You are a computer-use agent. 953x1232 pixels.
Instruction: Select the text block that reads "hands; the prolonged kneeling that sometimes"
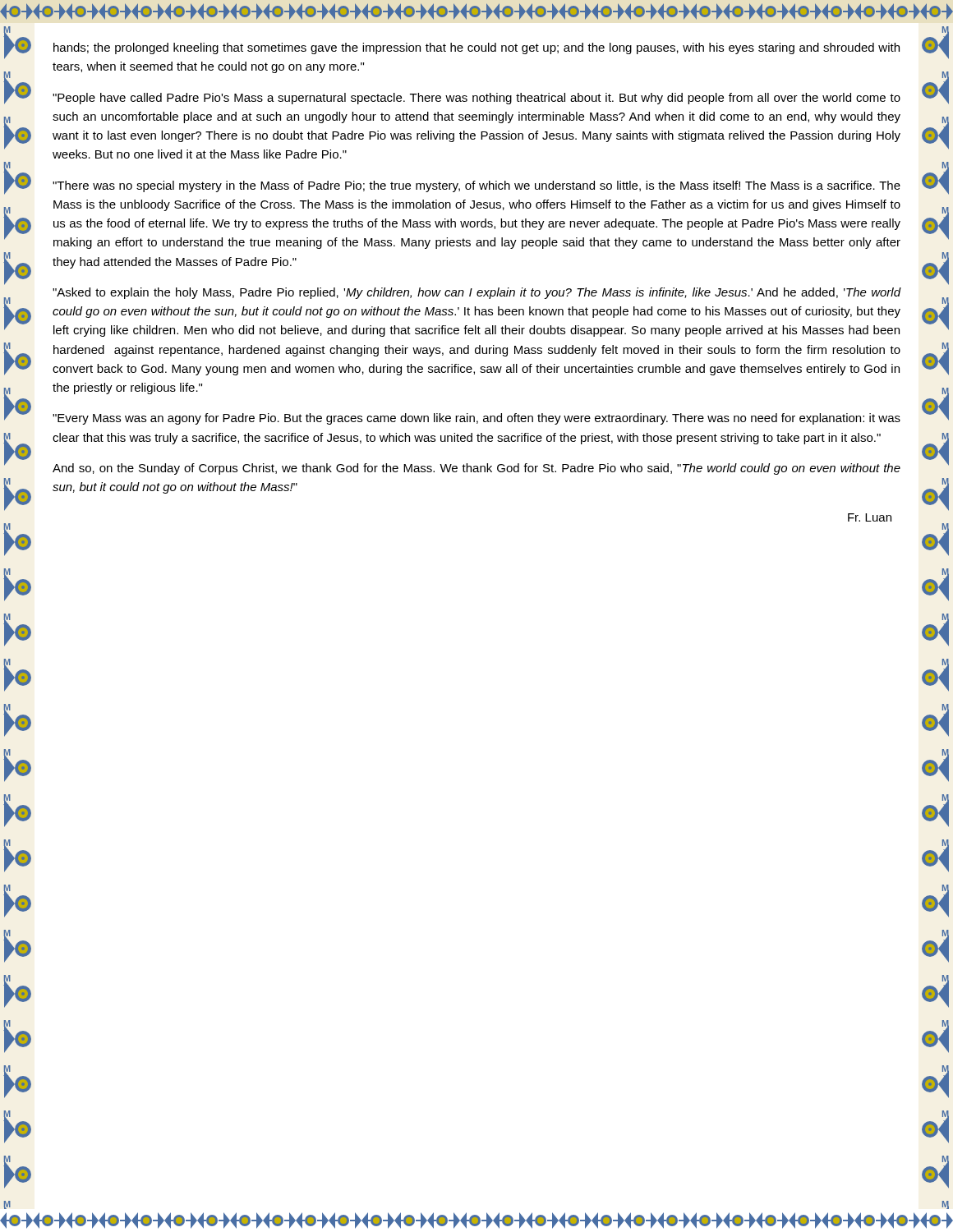click(x=476, y=57)
